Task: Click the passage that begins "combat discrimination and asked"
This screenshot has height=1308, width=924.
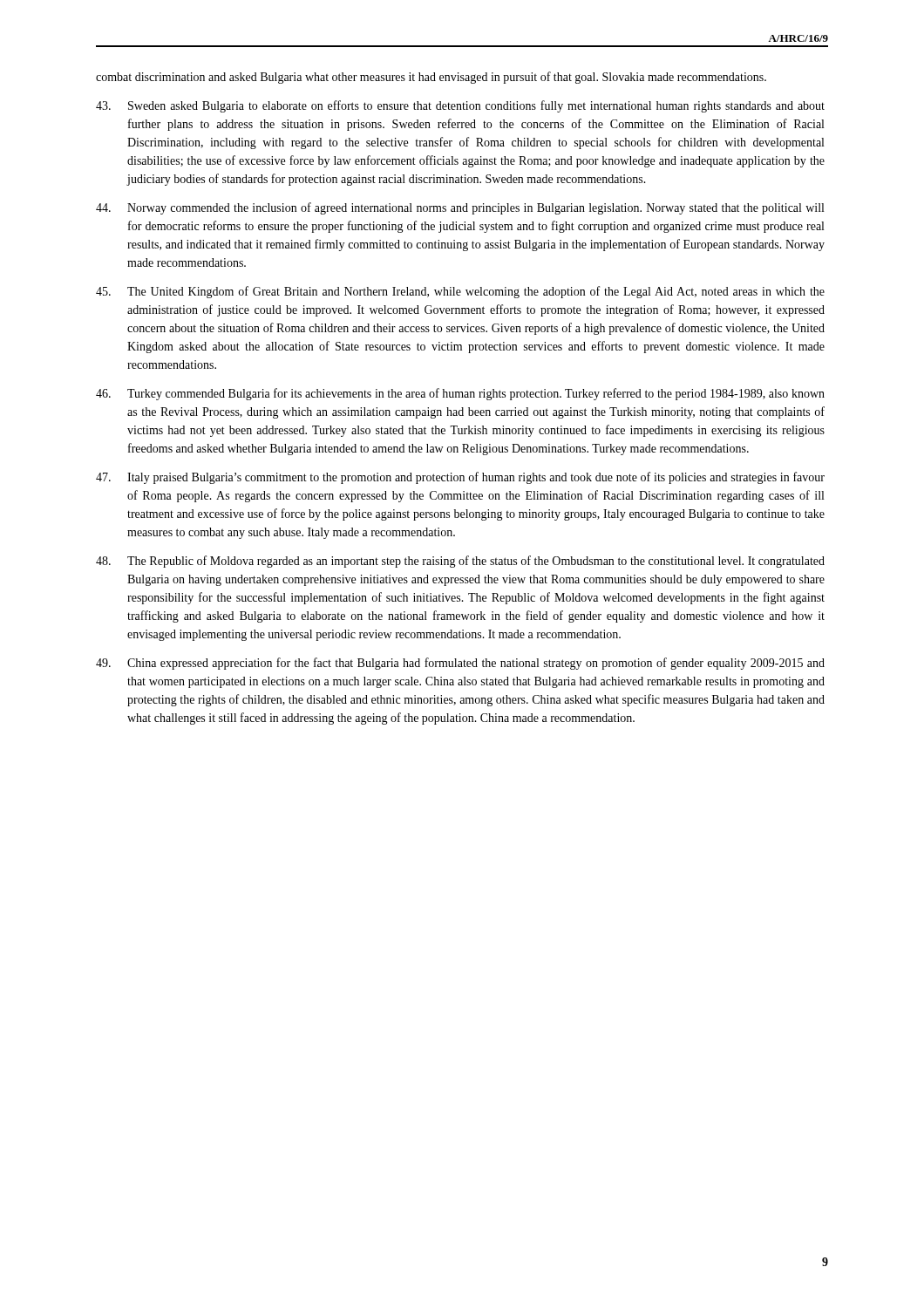Action: [x=431, y=77]
